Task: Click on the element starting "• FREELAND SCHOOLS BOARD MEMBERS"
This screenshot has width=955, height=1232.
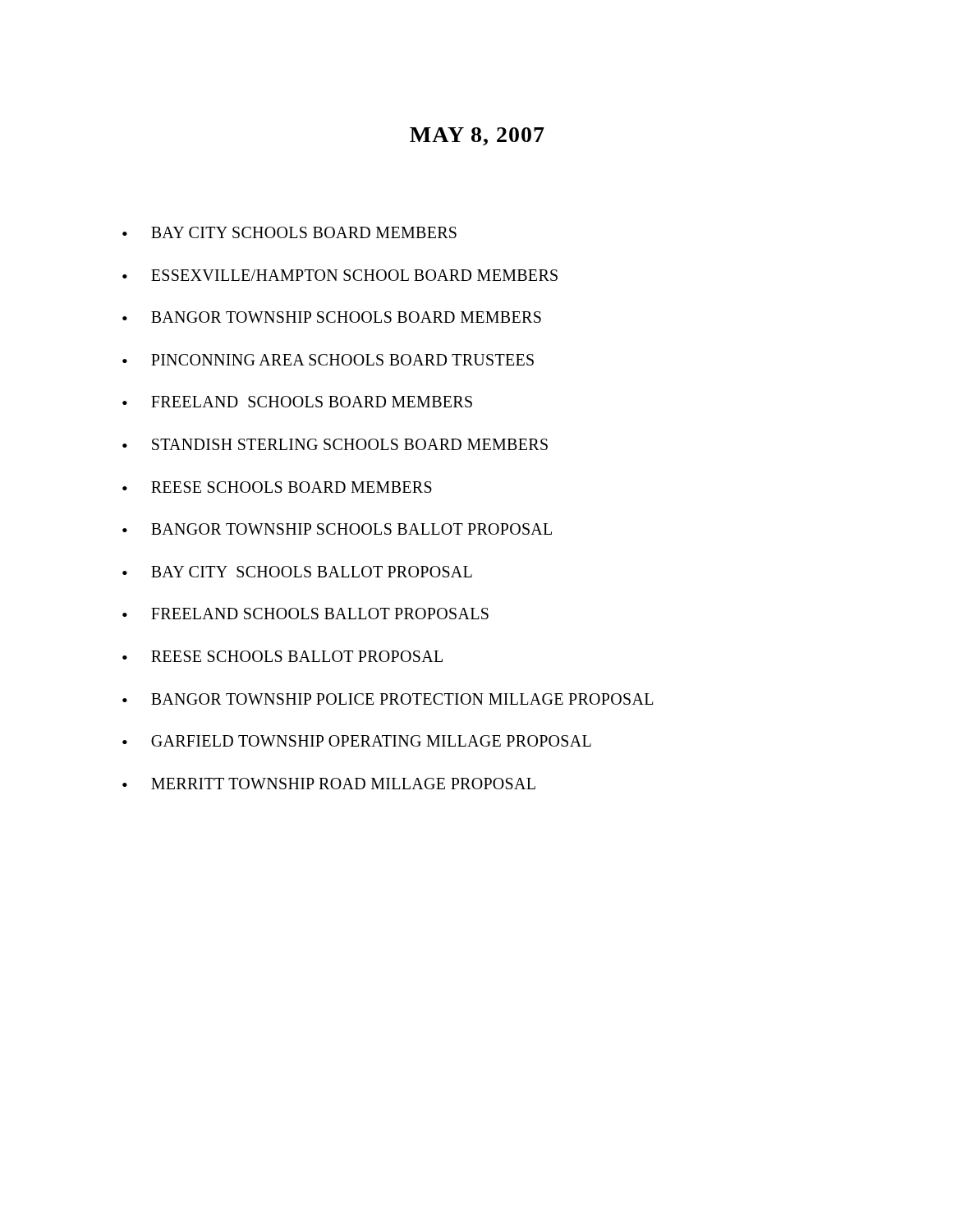Action: tap(297, 403)
